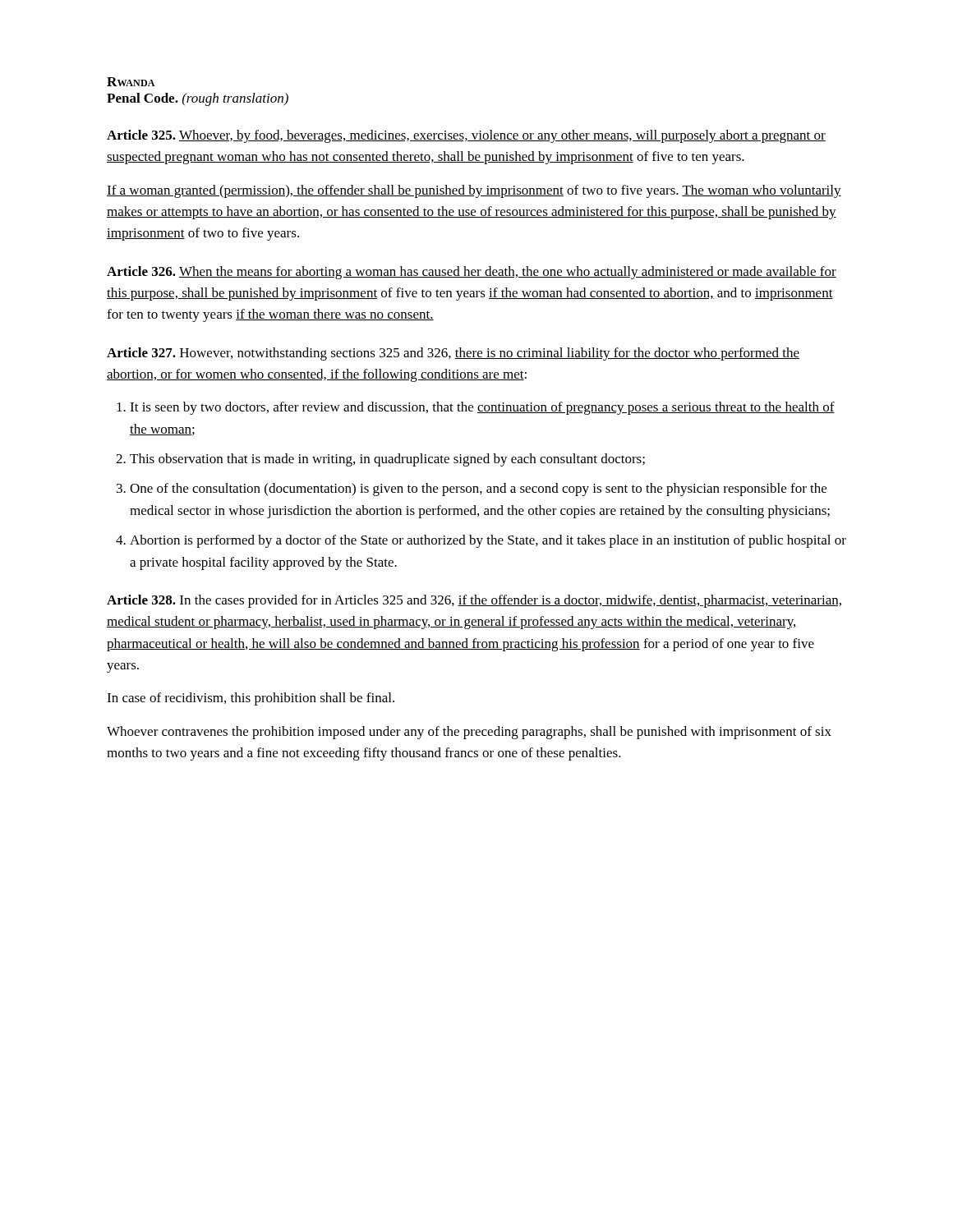Find the list item that says "This observation that is made in writing, in"
Viewport: 953px width, 1232px height.
pos(388,459)
